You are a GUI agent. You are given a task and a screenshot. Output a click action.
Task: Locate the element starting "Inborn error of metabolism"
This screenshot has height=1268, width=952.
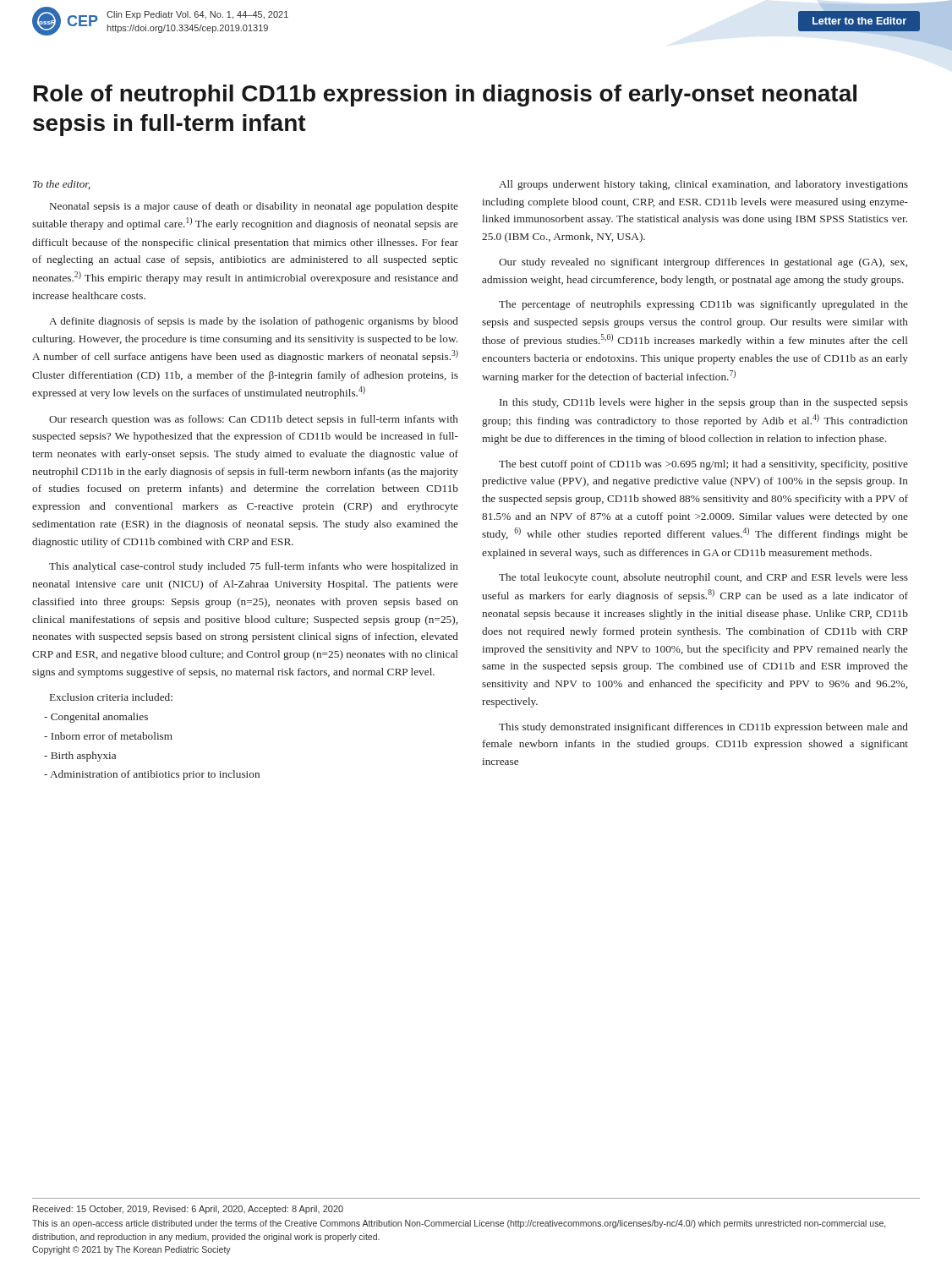[108, 736]
